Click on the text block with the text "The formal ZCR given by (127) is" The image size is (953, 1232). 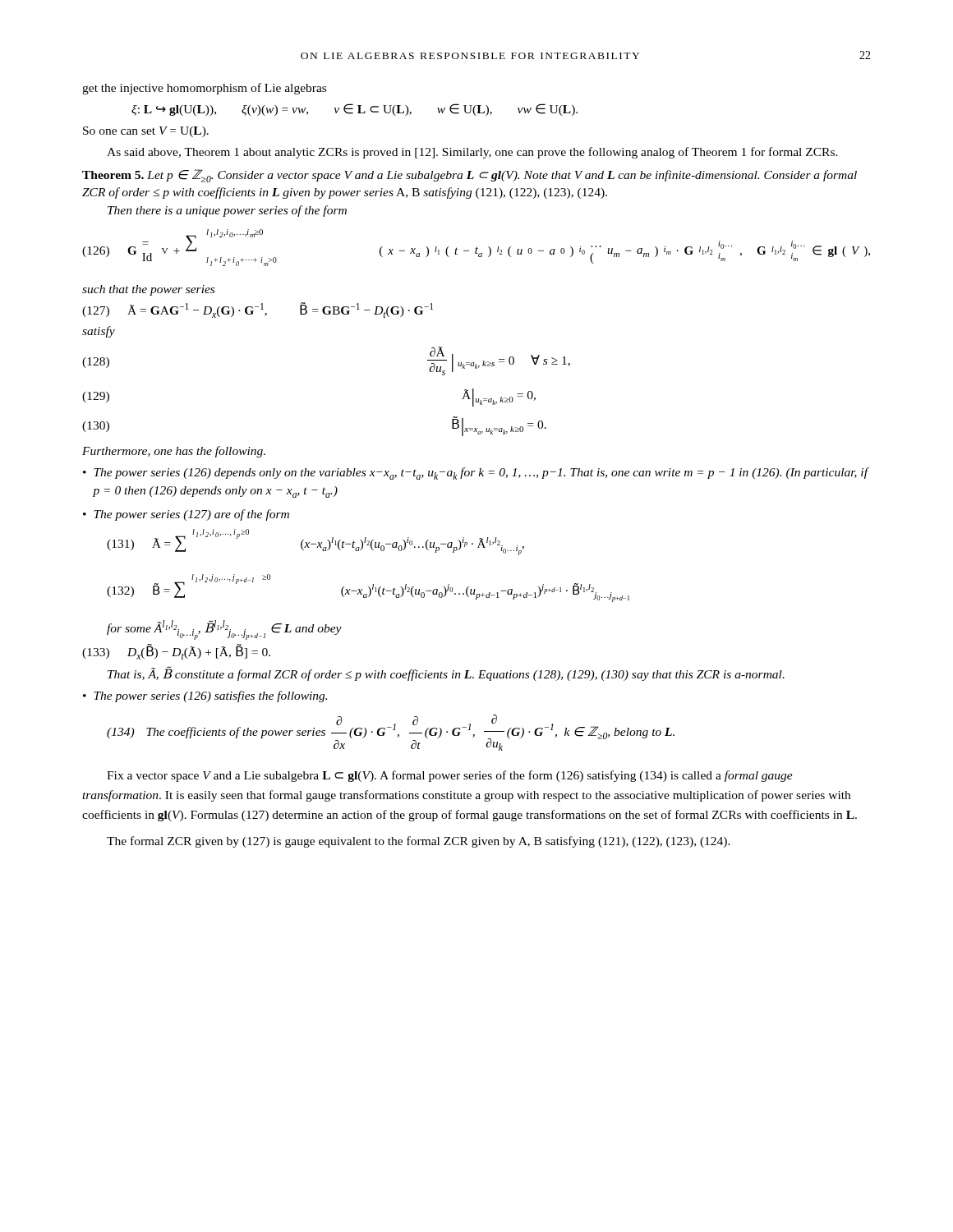[419, 841]
